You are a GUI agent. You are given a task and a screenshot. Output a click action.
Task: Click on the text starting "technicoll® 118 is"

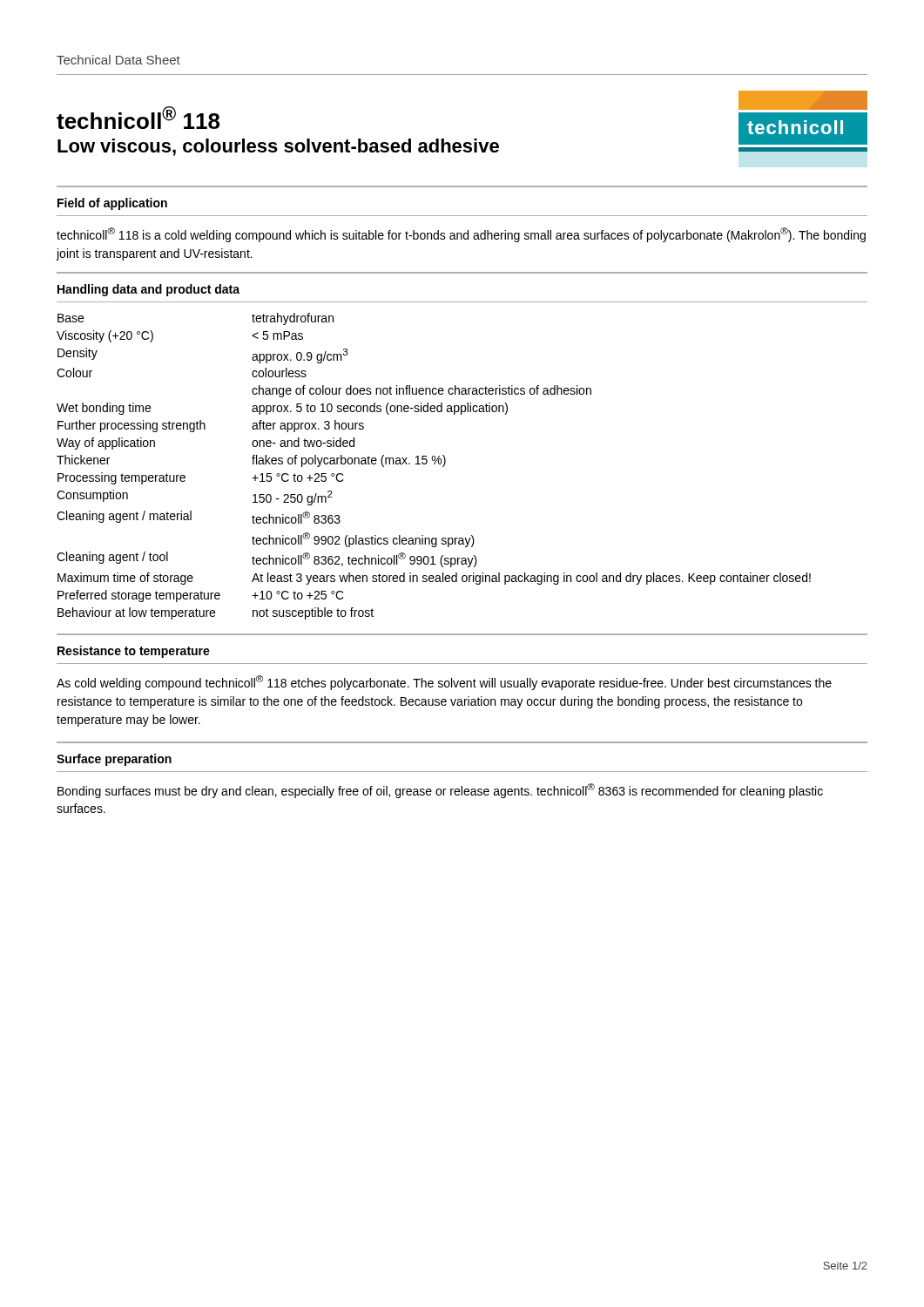(x=461, y=243)
